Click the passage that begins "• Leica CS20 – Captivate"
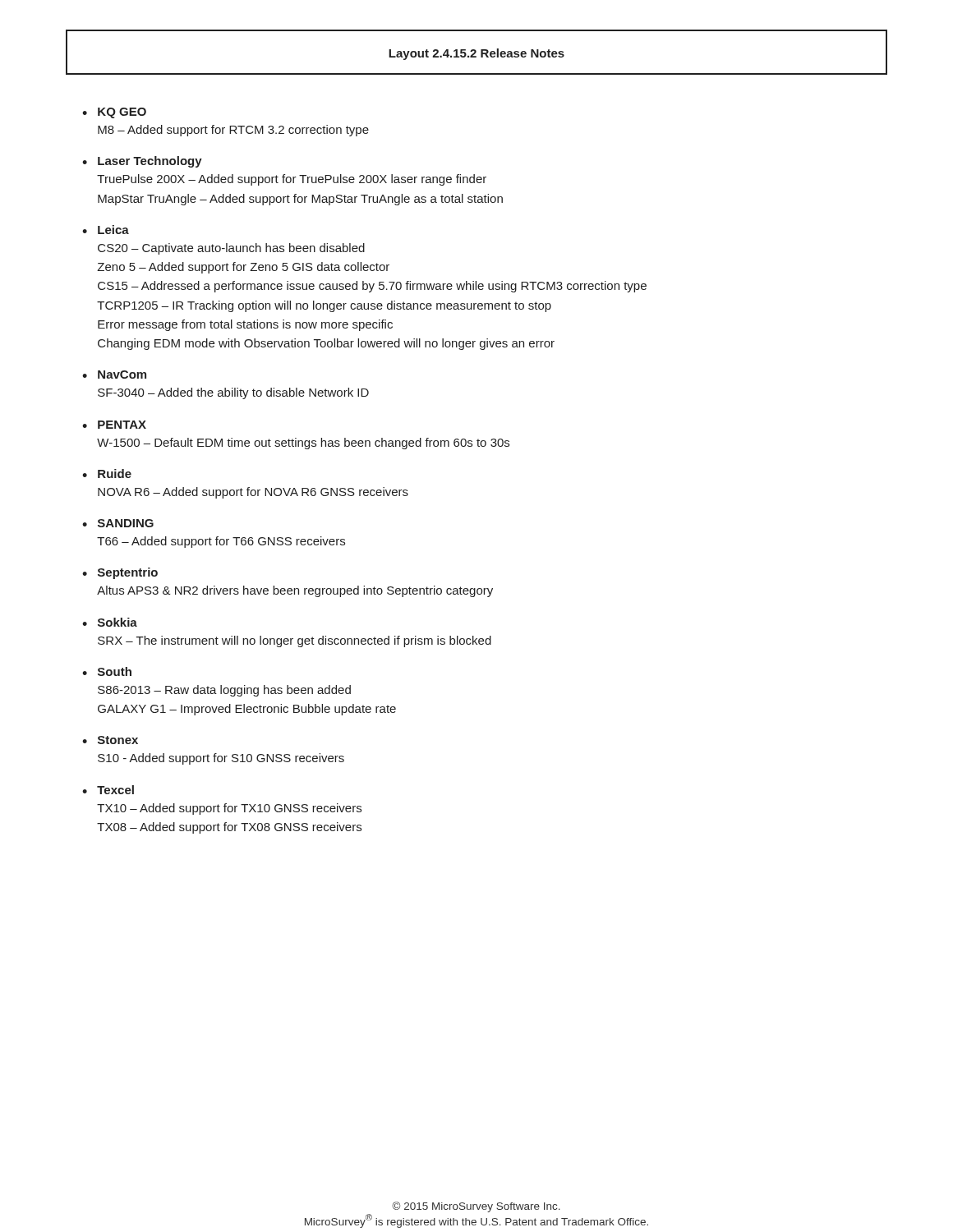The height and width of the screenshot is (1232, 953). [485, 287]
